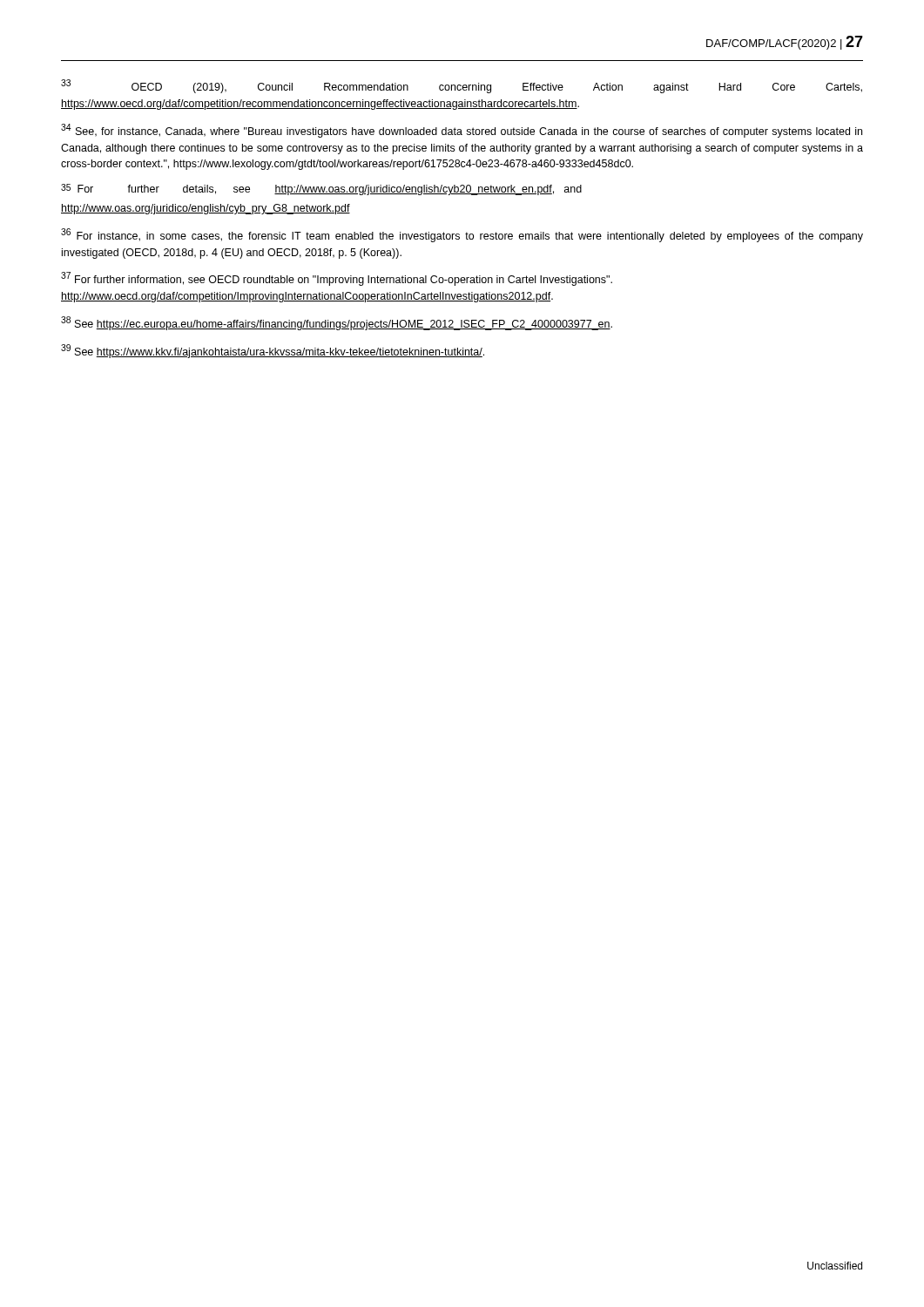Click on the text block starting "36 For instance, in some cases, the"

(x=462, y=243)
